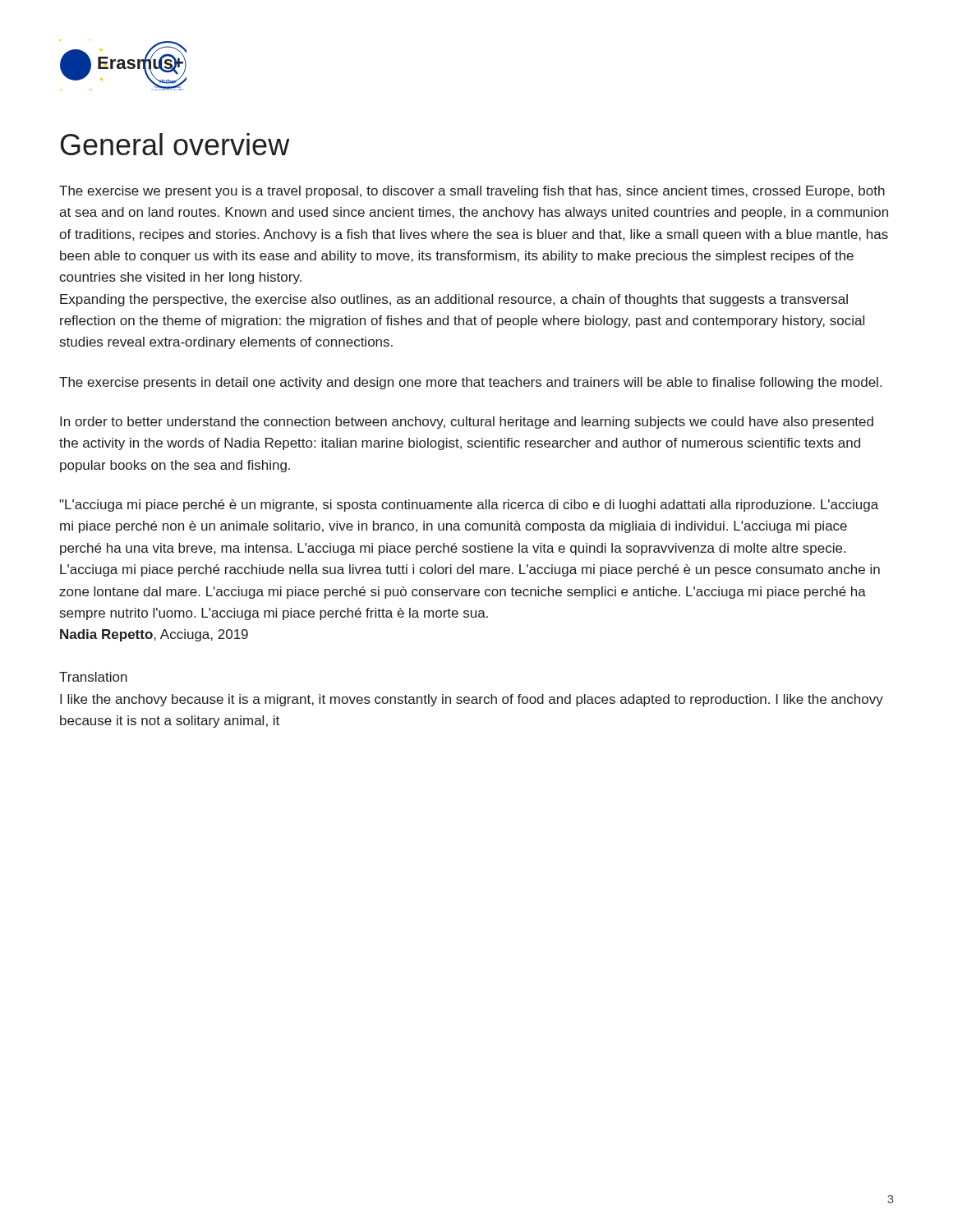Screen dimensions: 1232x953
Task: Find the block on this page that starts "I like the anchovy because"
Action: [x=471, y=710]
